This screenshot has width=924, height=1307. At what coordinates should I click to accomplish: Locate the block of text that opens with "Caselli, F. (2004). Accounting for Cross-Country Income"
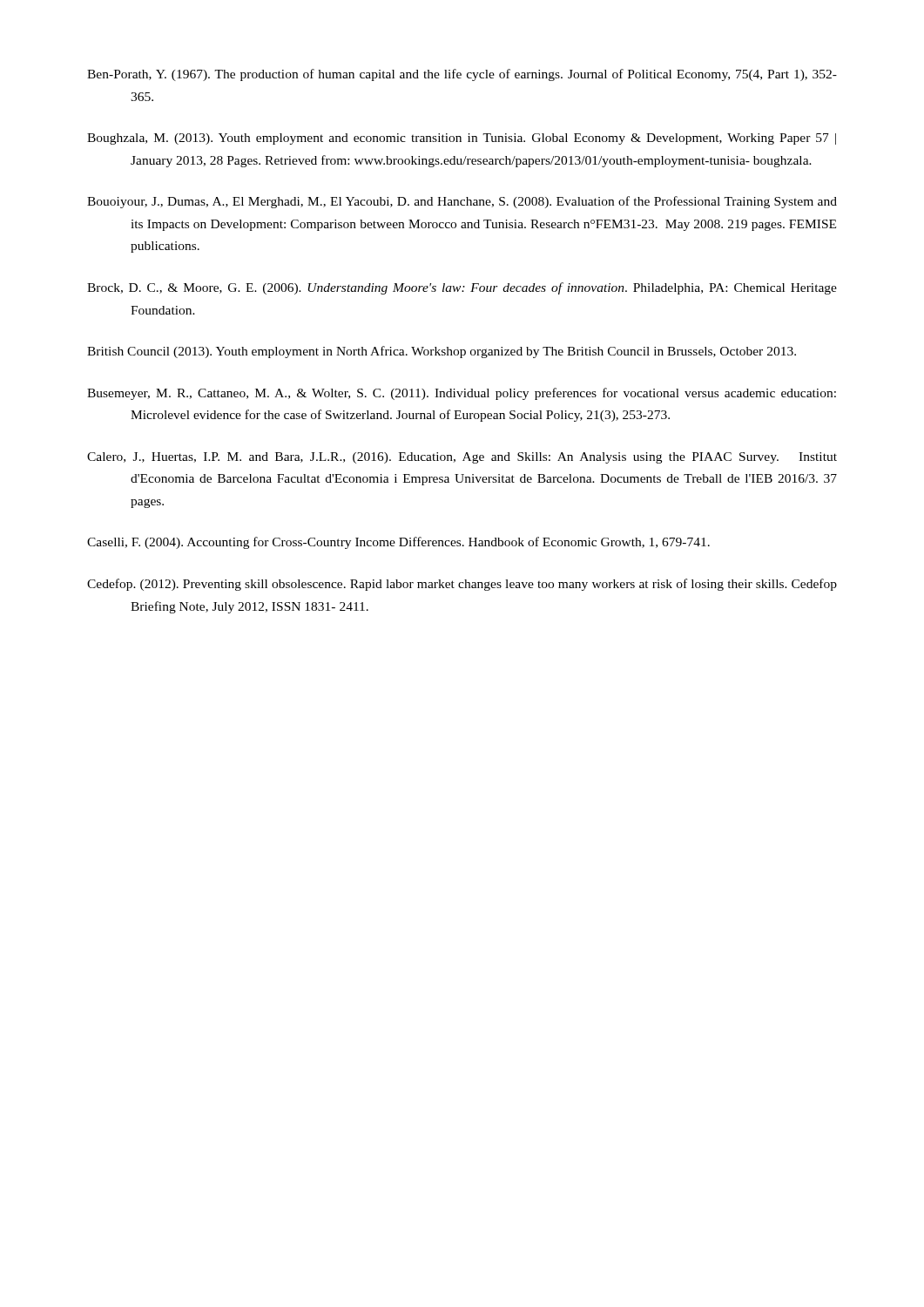tap(399, 542)
